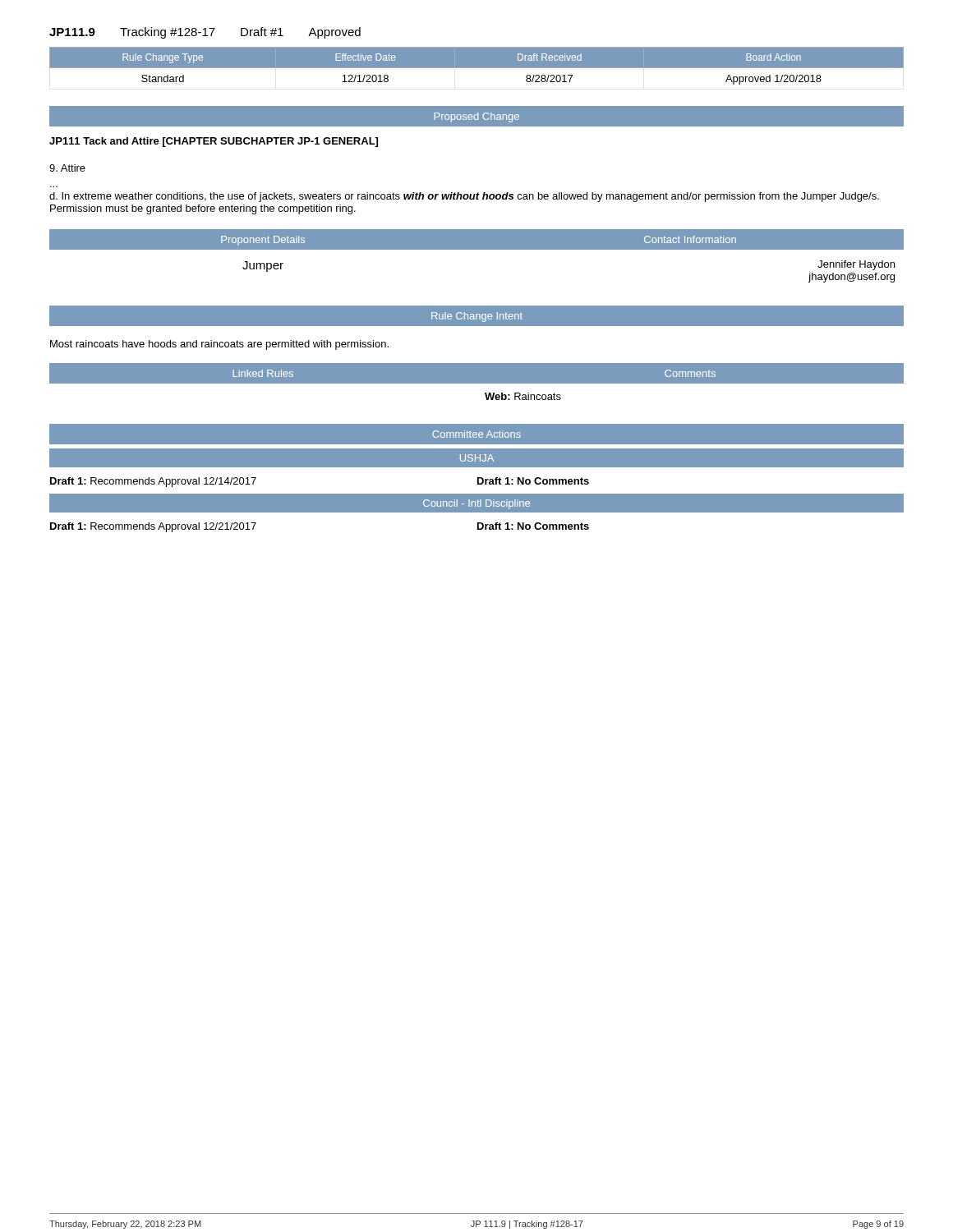The width and height of the screenshot is (953, 1232).
Task: Click on the region starting "... d. In extreme weather conditions, the"
Action: pyautogui.click(x=464, y=196)
